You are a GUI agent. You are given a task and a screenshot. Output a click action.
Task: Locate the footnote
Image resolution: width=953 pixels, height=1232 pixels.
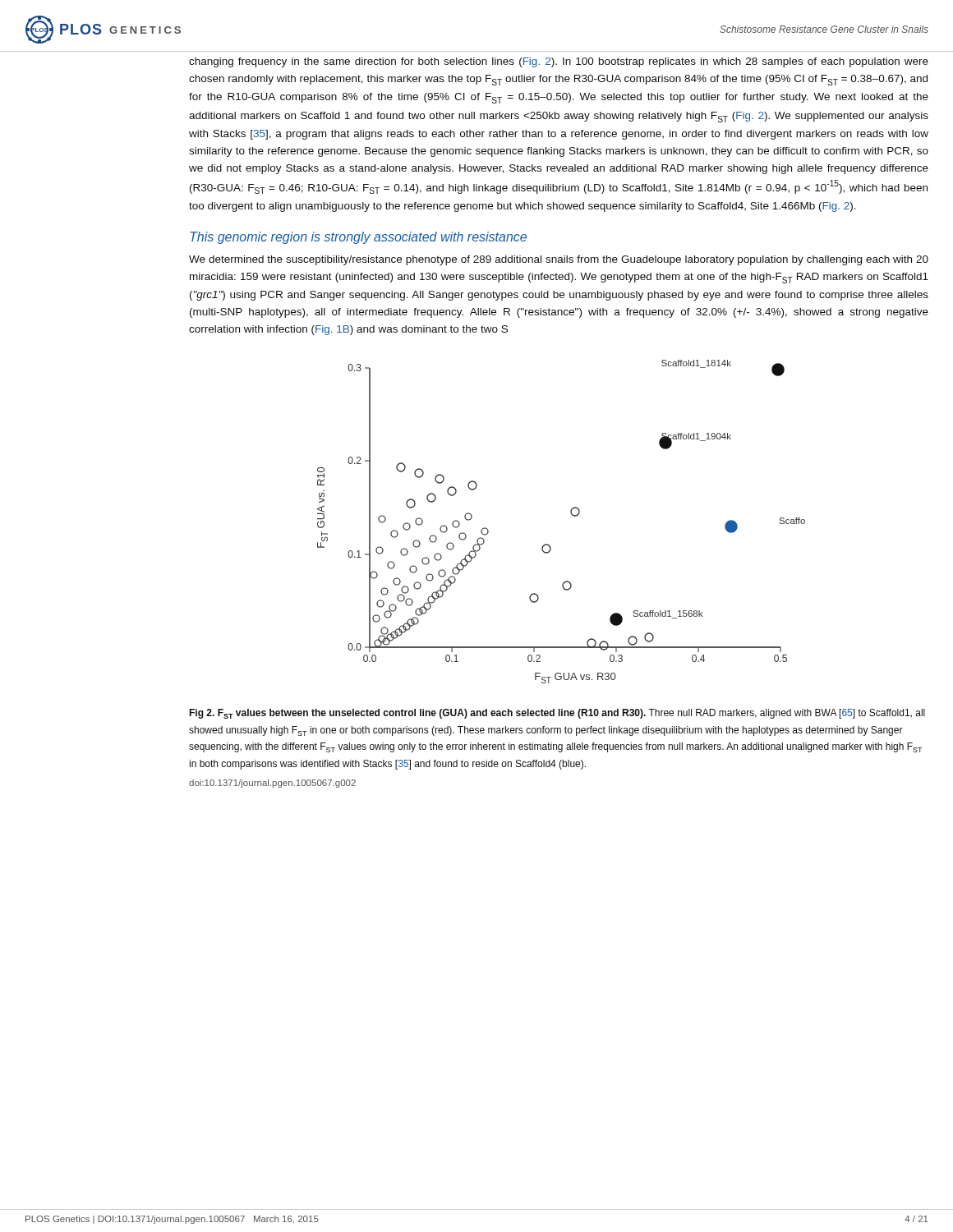click(x=273, y=783)
